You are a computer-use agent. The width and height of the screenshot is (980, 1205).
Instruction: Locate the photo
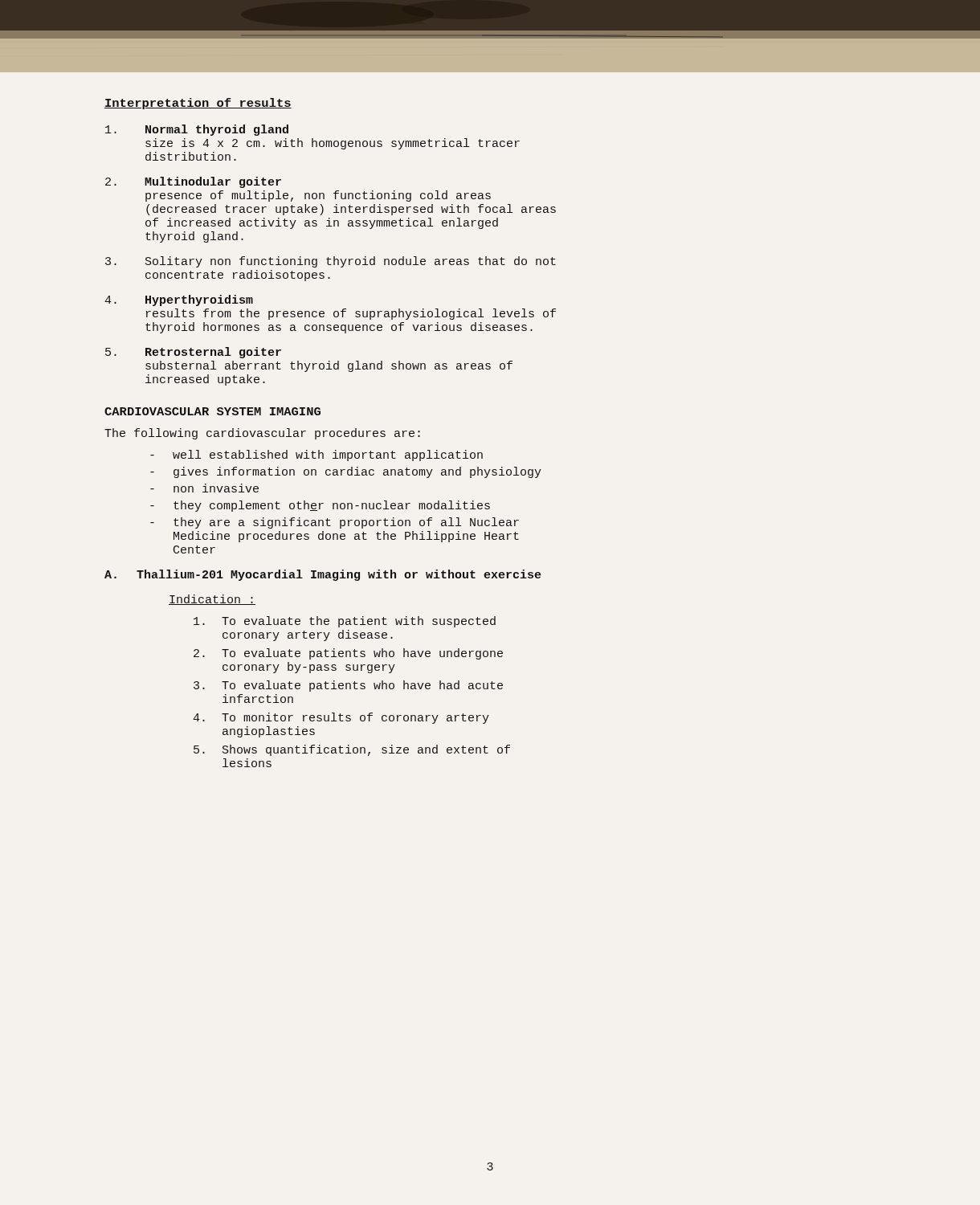click(490, 36)
